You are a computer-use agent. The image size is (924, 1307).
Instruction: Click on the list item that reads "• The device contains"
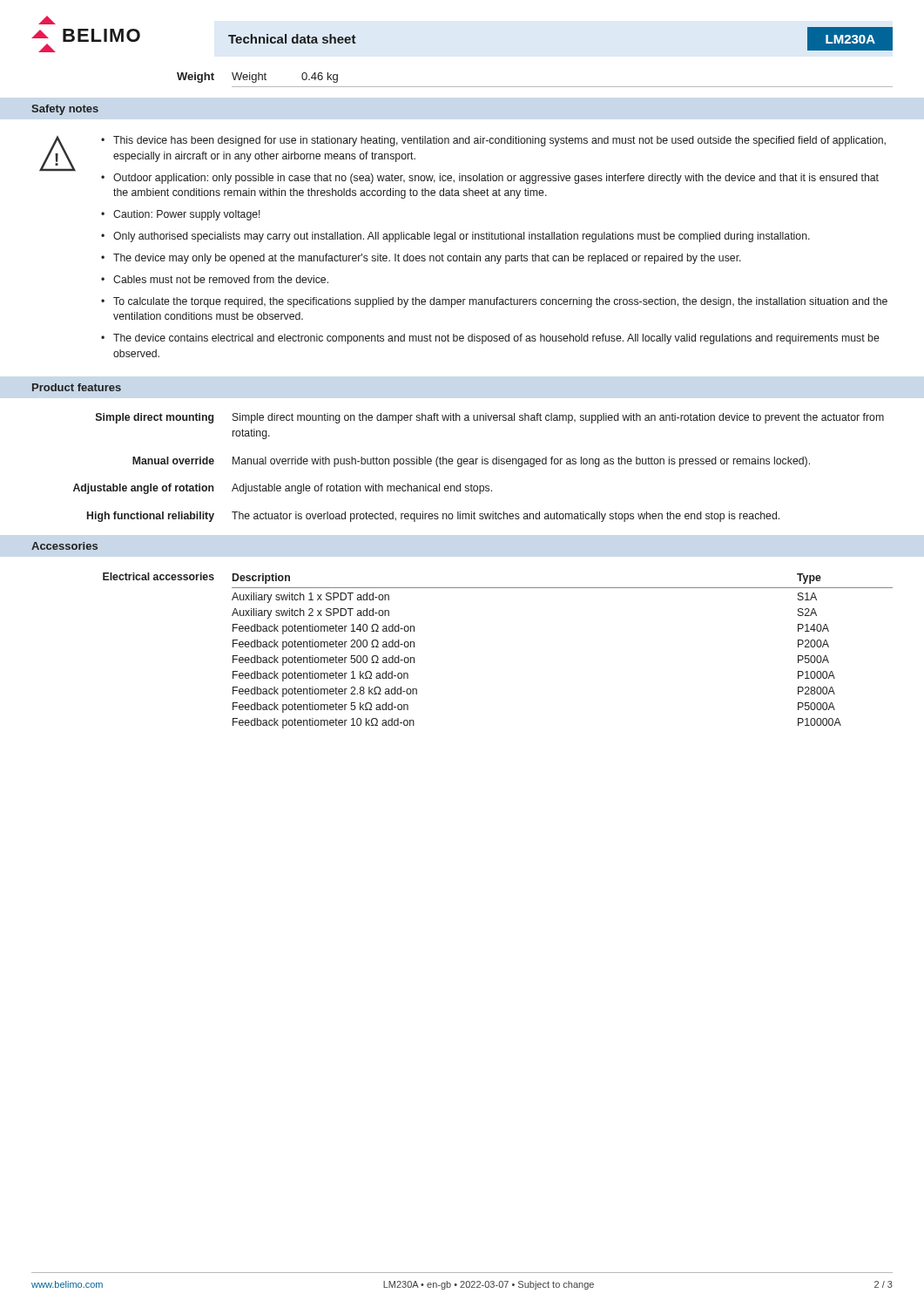(490, 346)
